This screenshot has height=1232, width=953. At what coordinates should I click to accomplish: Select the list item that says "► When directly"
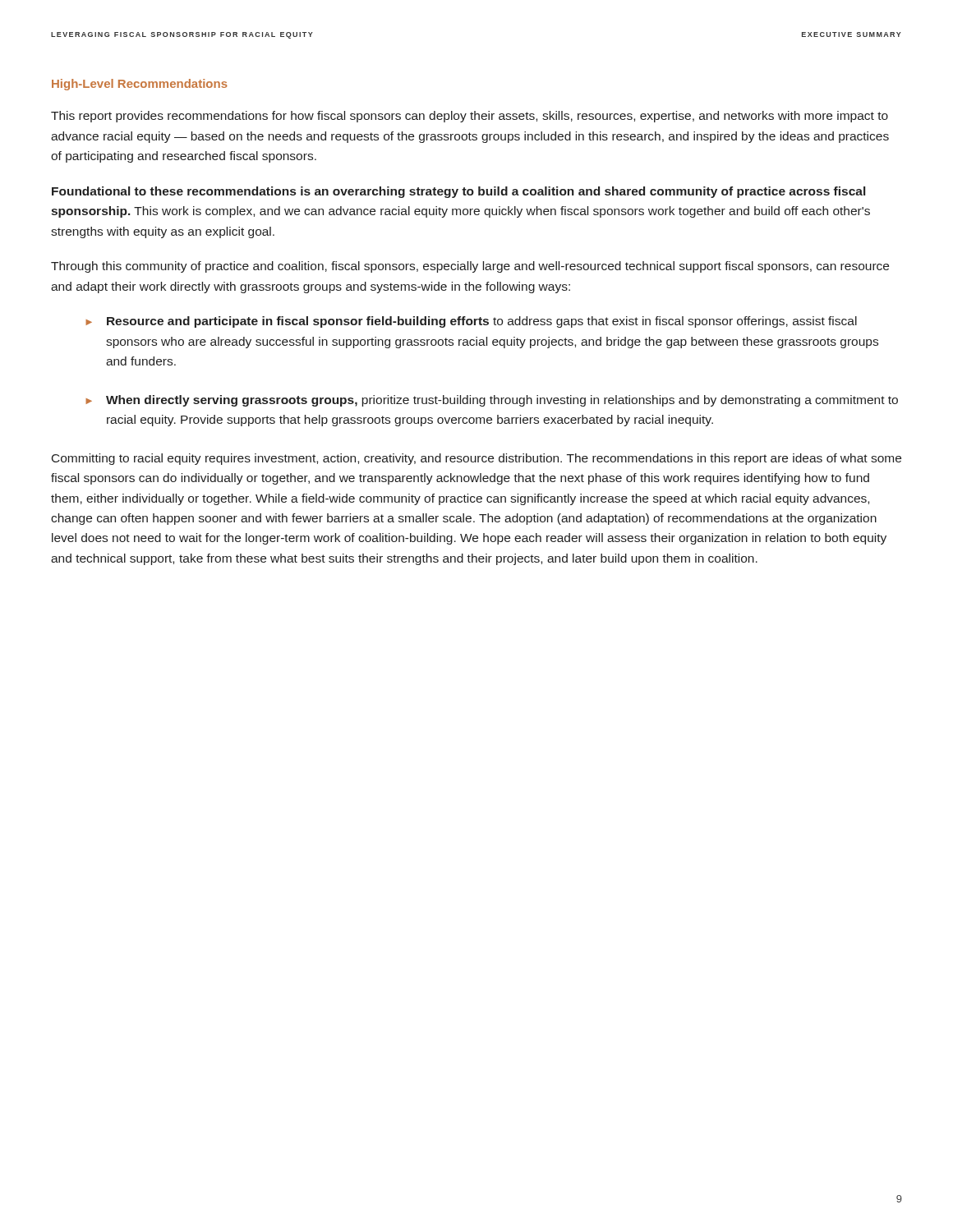click(x=493, y=410)
